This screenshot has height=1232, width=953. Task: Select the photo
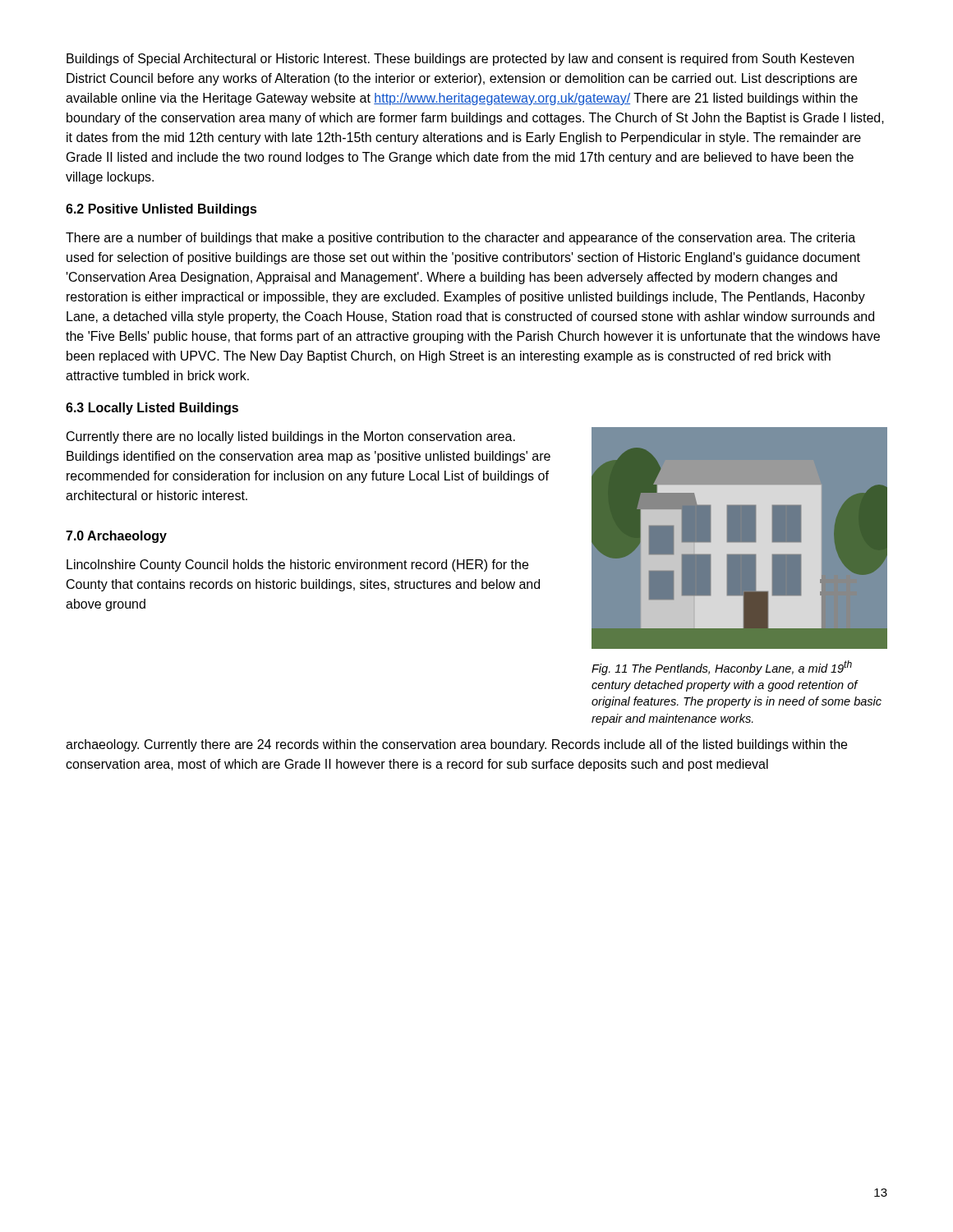[739, 540]
